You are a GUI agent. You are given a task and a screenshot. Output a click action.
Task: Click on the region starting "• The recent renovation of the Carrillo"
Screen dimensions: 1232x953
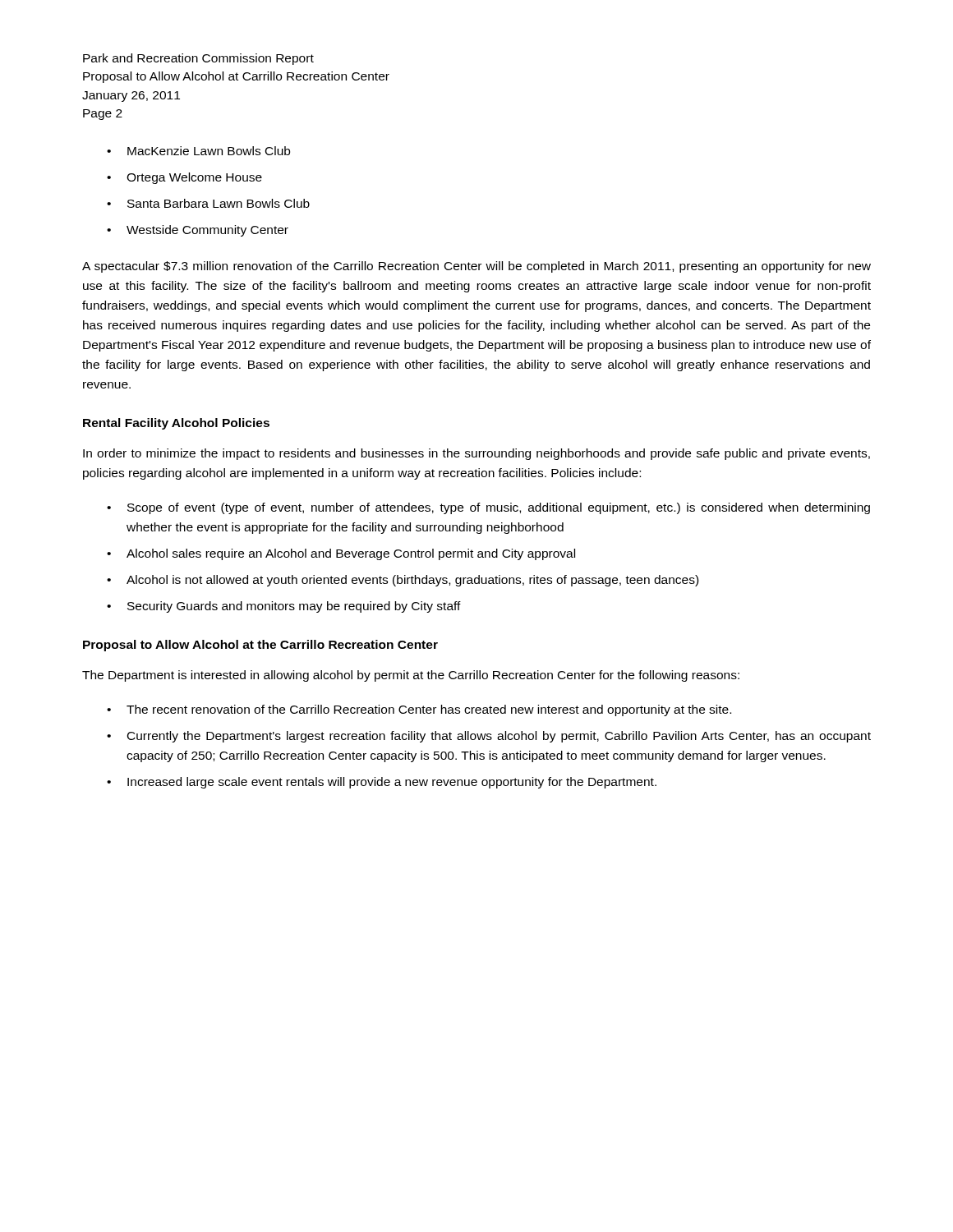pyautogui.click(x=489, y=709)
